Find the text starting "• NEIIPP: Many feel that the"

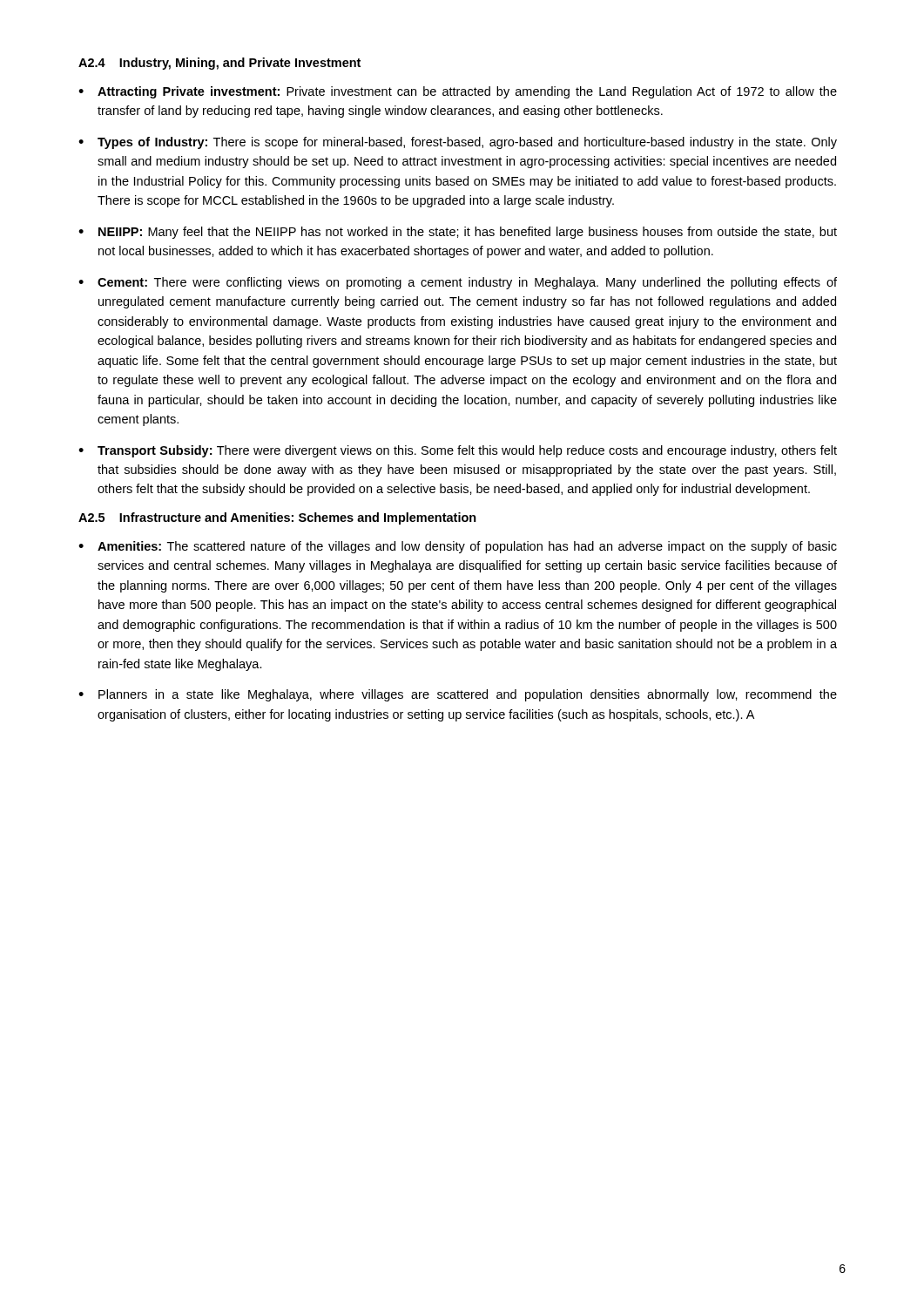coord(458,242)
